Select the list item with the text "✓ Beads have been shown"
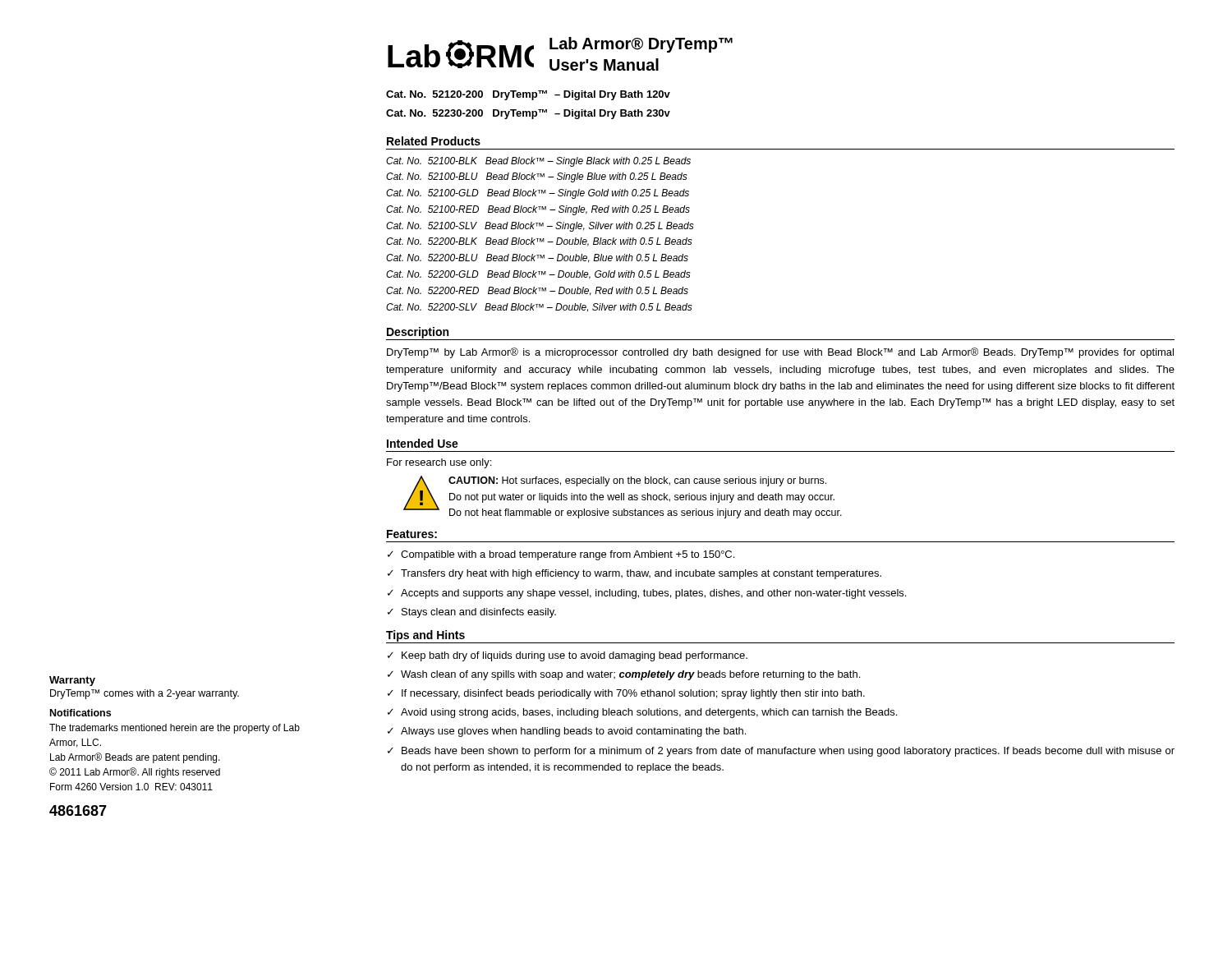The image size is (1232, 953). (780, 758)
